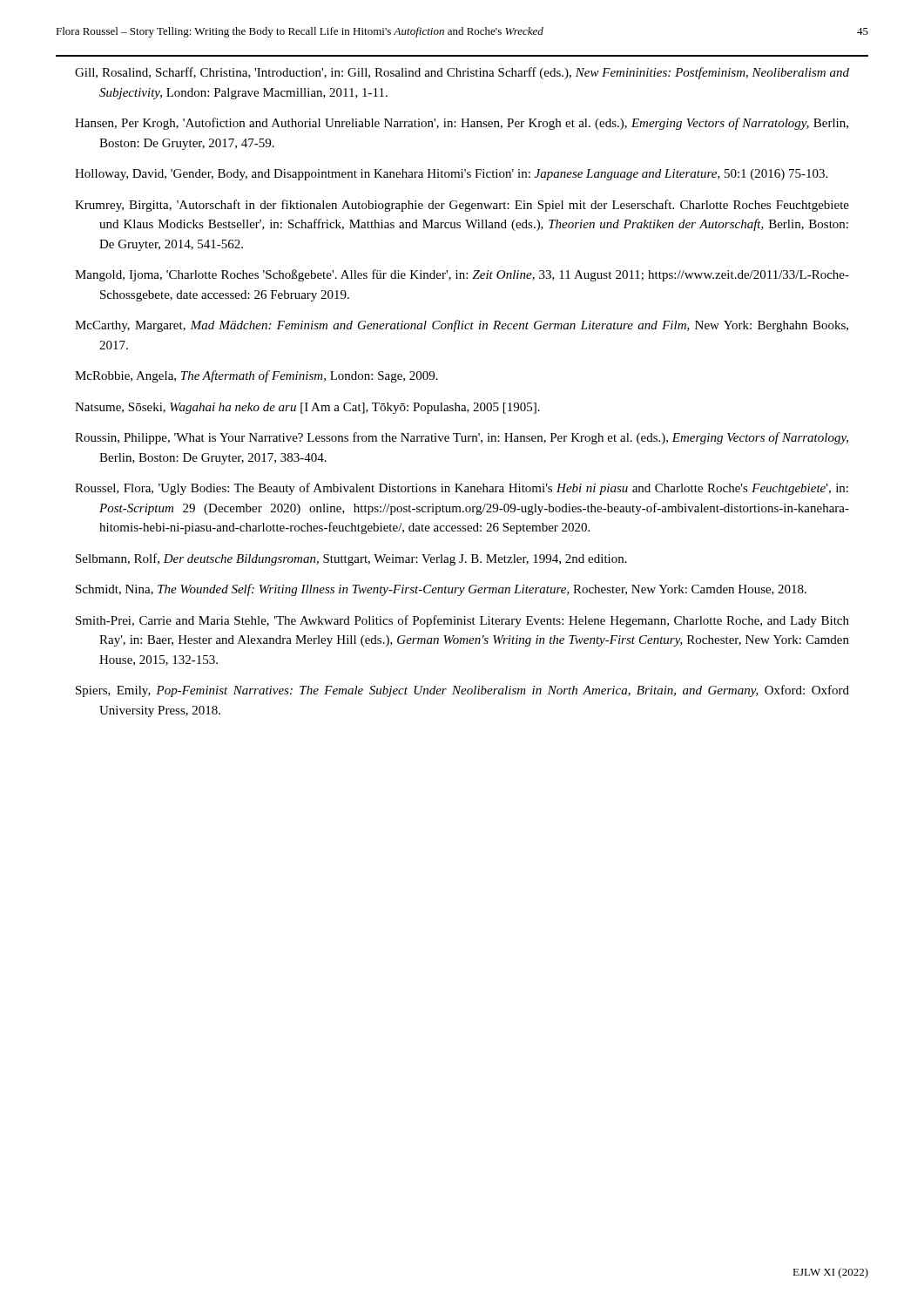The image size is (924, 1307).
Task: Point to the block beginning "McRobbie, Angela, The Aftermath of Feminism, London: Sage,"
Action: [257, 376]
